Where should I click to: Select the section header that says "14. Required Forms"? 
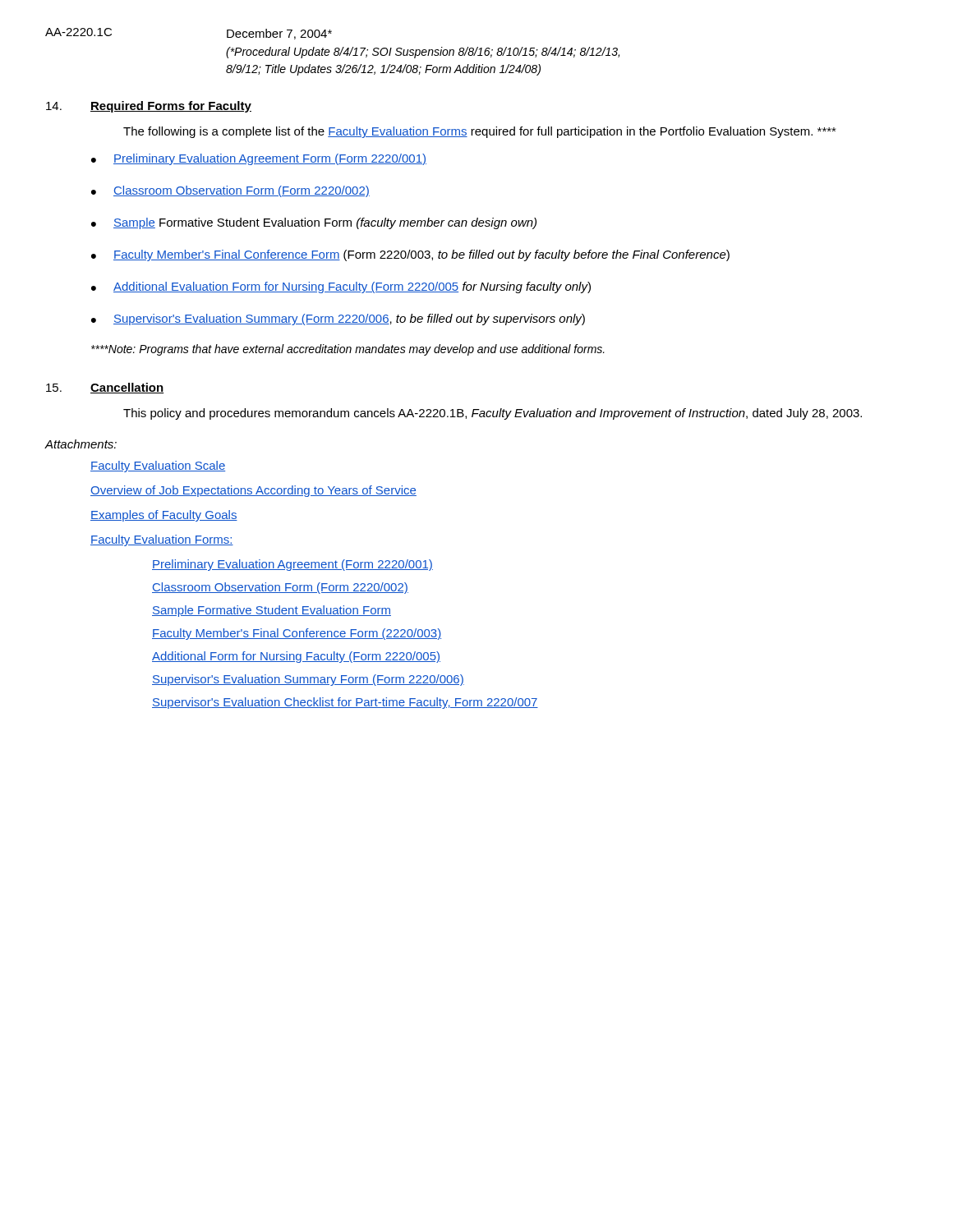[x=148, y=106]
